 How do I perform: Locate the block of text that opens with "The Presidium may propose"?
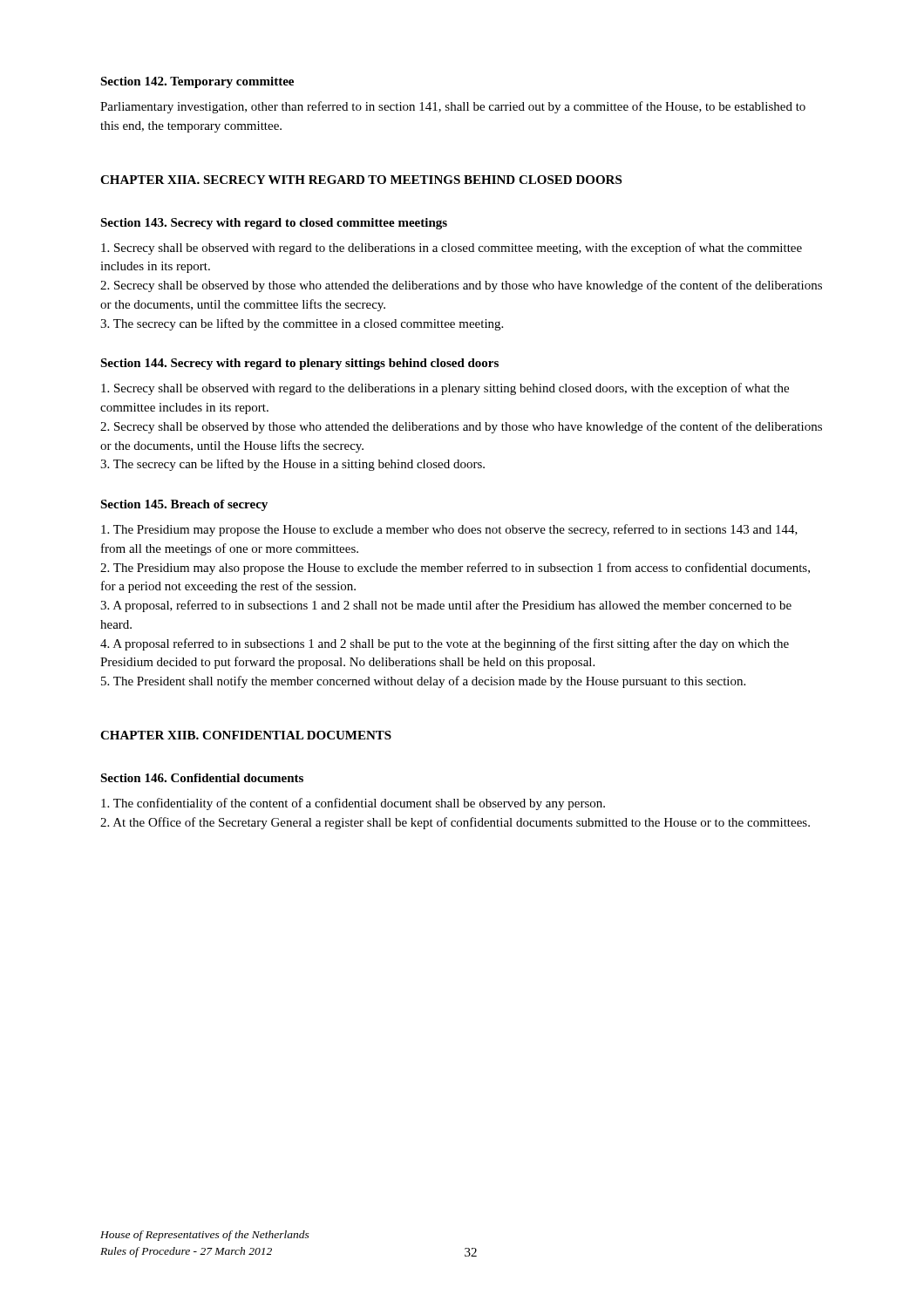pyautogui.click(x=462, y=606)
